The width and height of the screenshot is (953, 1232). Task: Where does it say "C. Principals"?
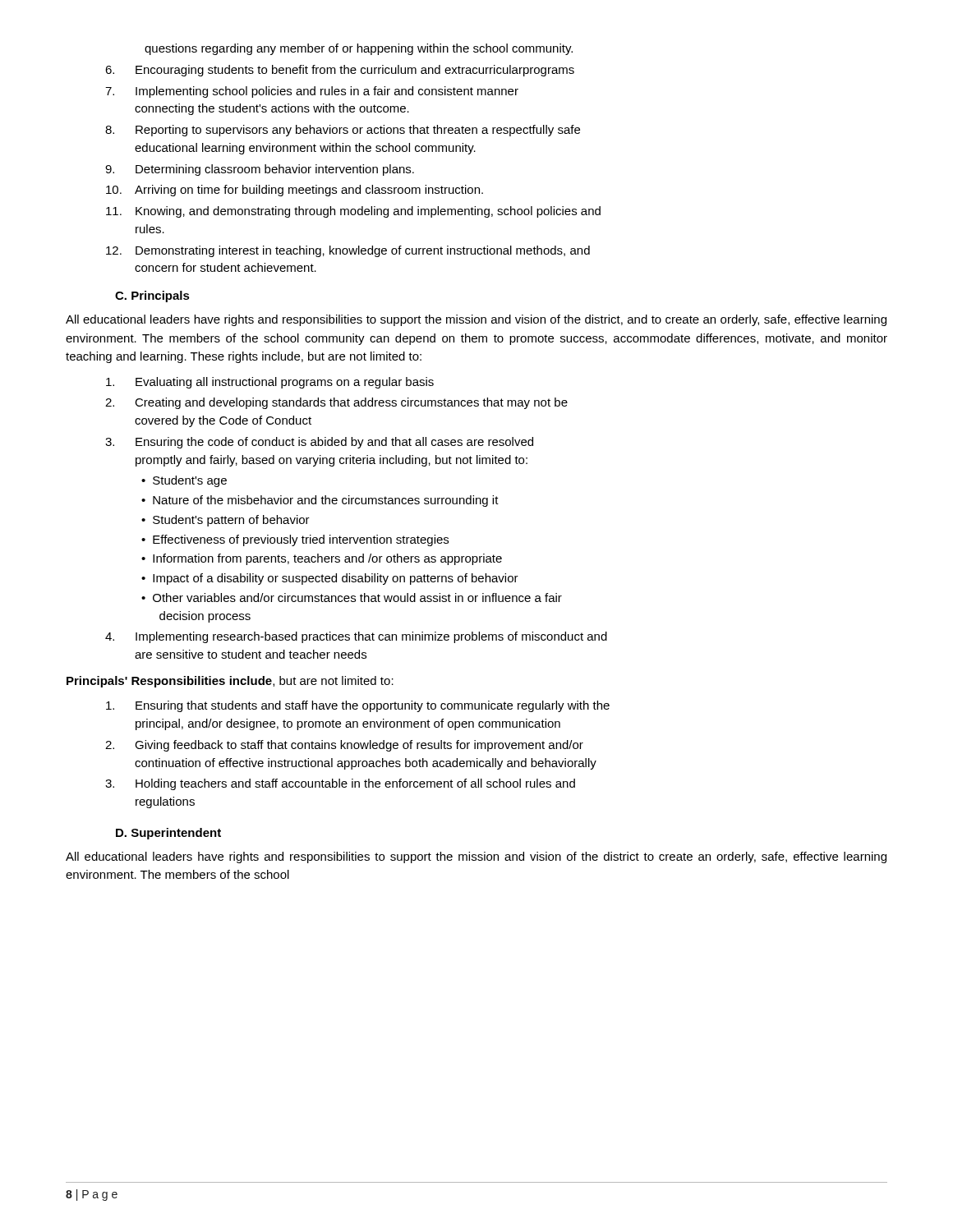152,295
